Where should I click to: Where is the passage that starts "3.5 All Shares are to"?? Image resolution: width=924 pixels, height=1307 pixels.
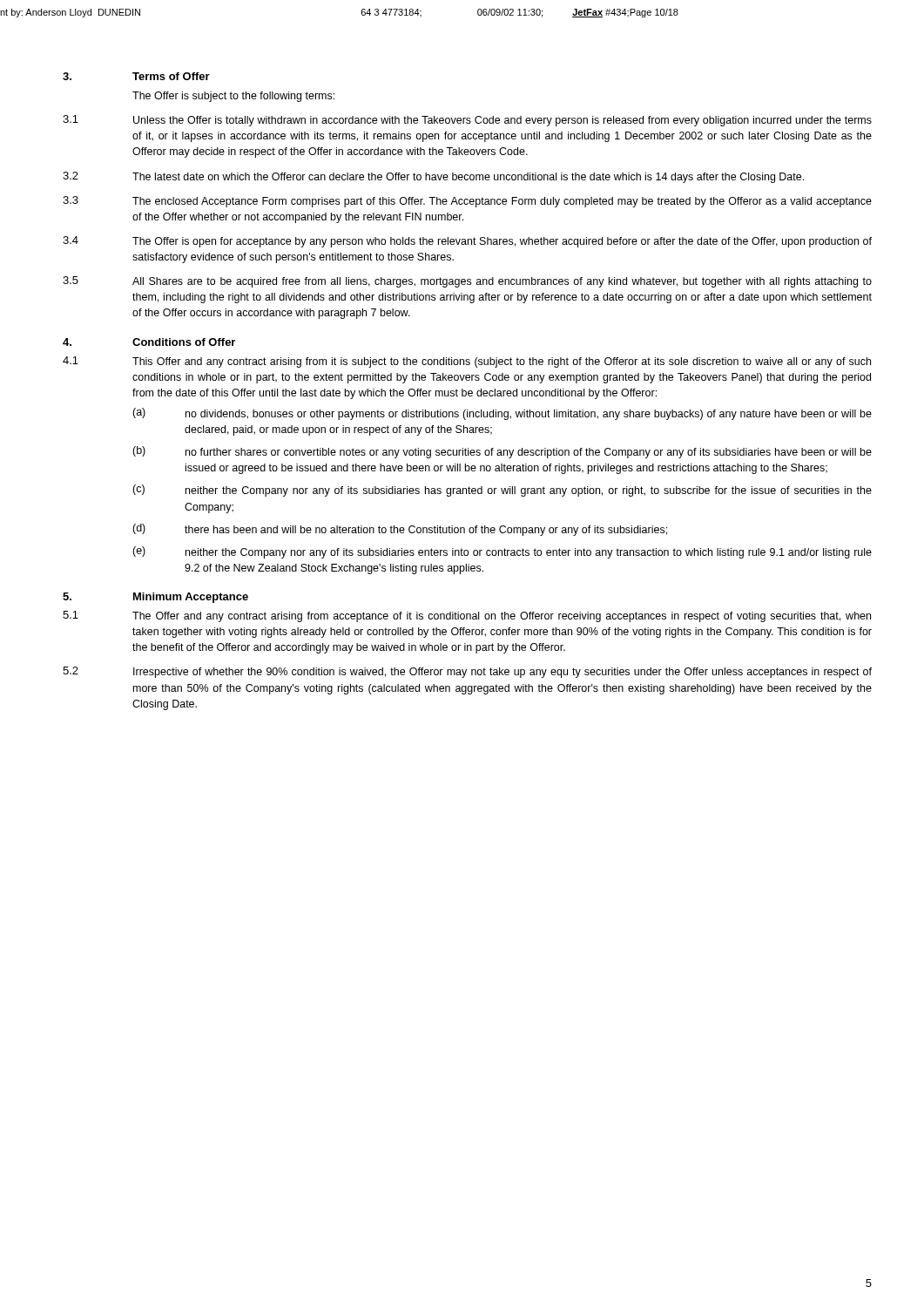click(467, 297)
